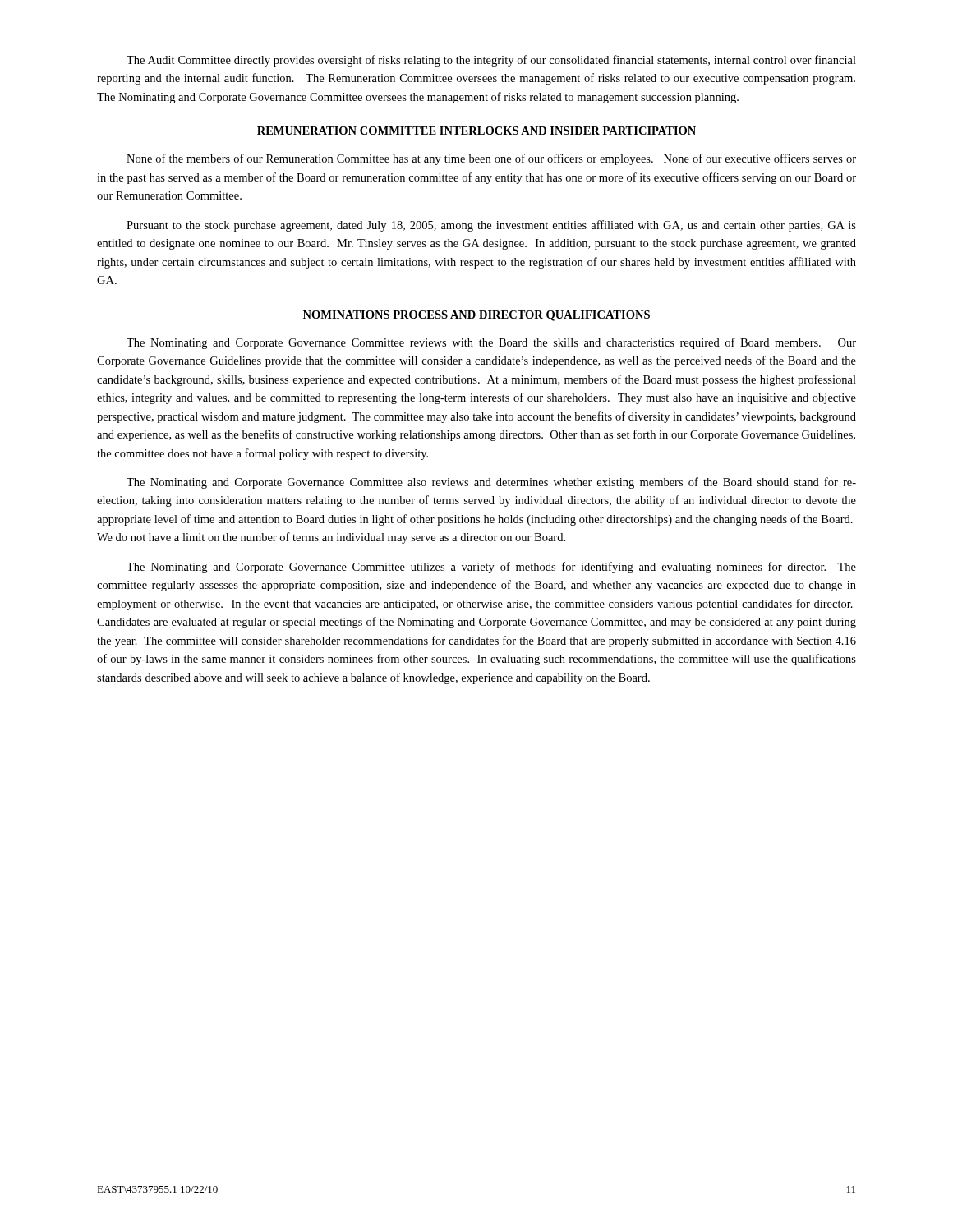Locate the text starting "REMUNERATION COMMITTEE INTERLOCKS"

(476, 131)
